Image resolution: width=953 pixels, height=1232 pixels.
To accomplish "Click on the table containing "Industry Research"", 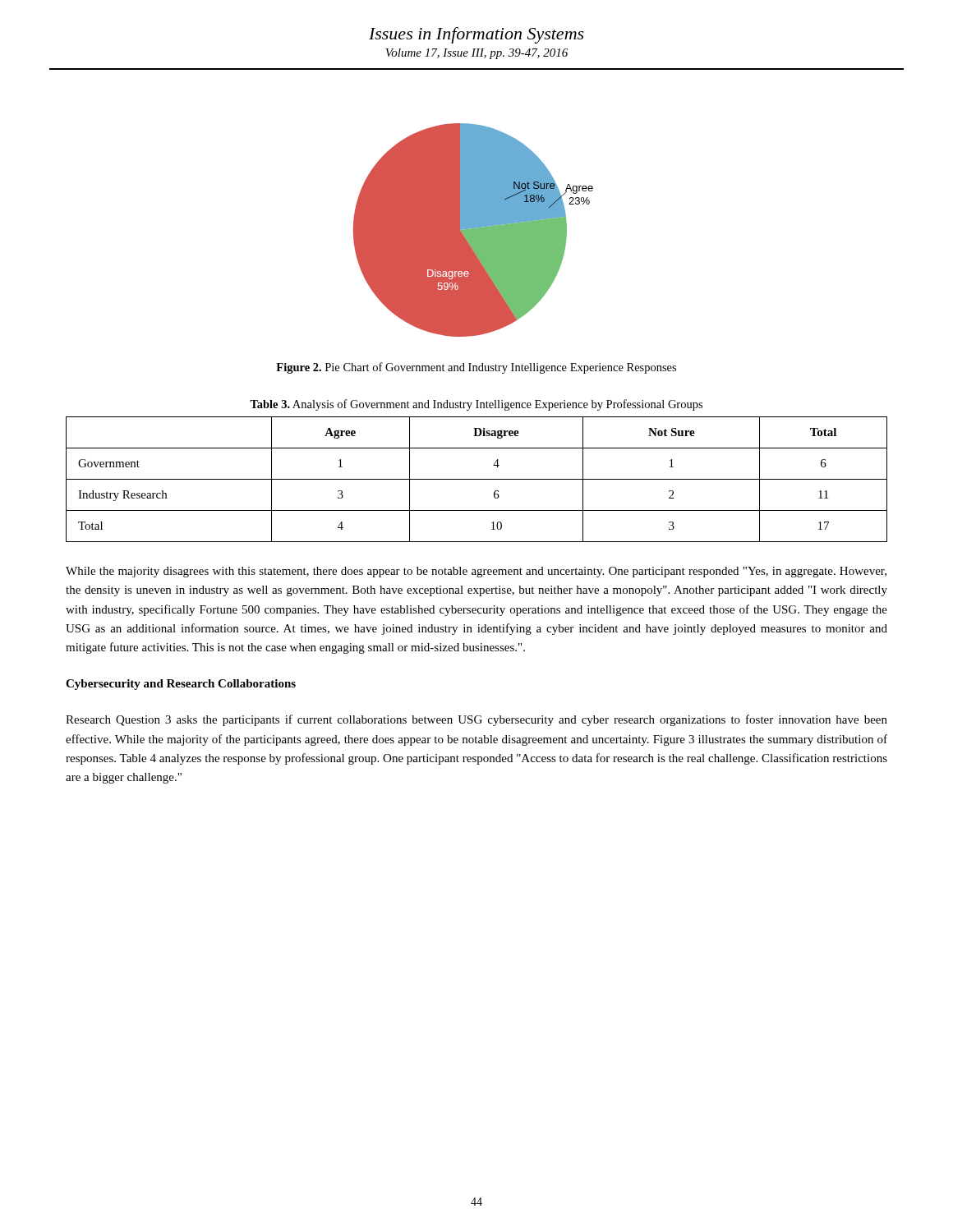I will pyautogui.click(x=476, y=479).
